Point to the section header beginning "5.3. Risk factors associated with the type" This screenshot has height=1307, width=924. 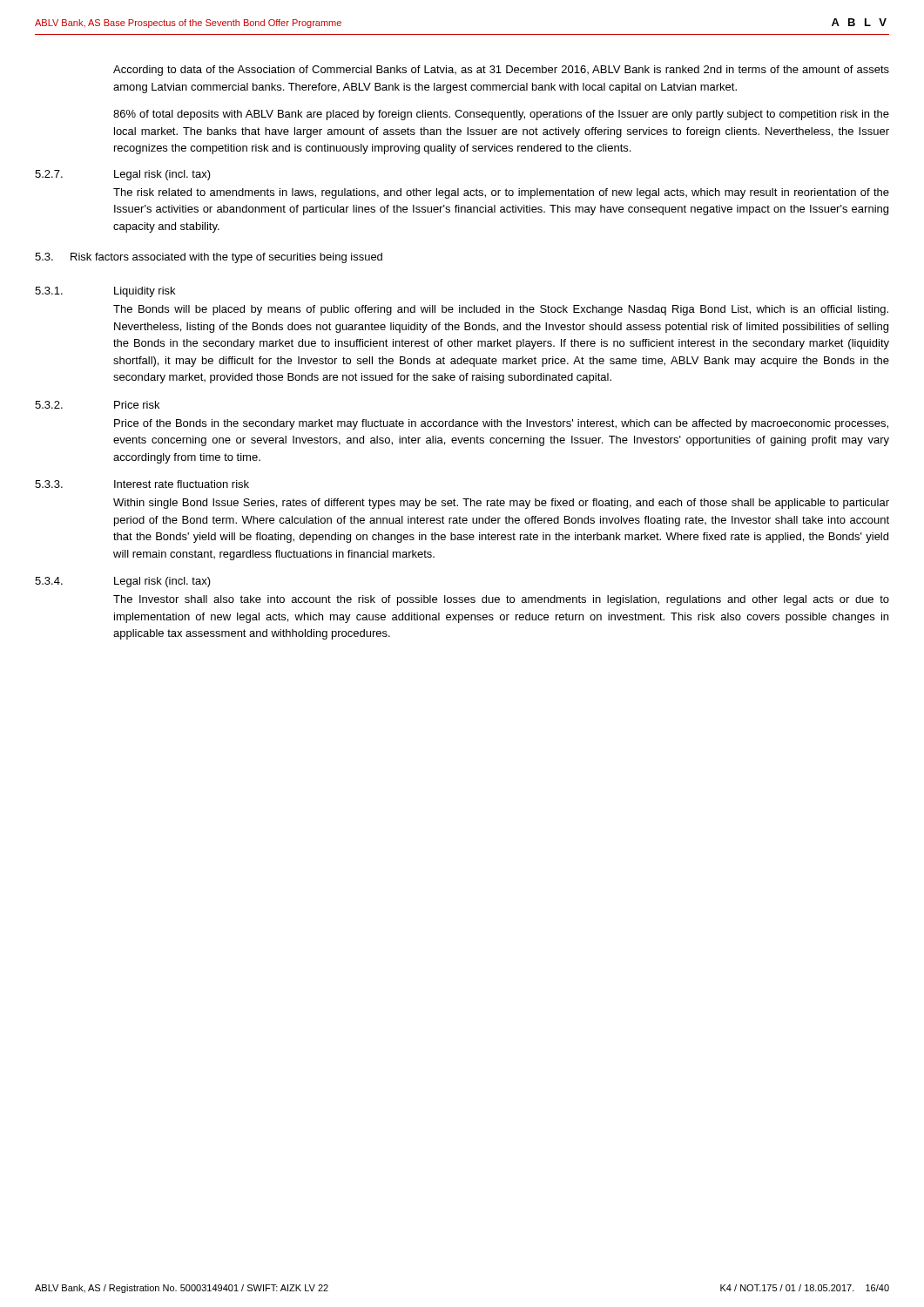tap(209, 257)
